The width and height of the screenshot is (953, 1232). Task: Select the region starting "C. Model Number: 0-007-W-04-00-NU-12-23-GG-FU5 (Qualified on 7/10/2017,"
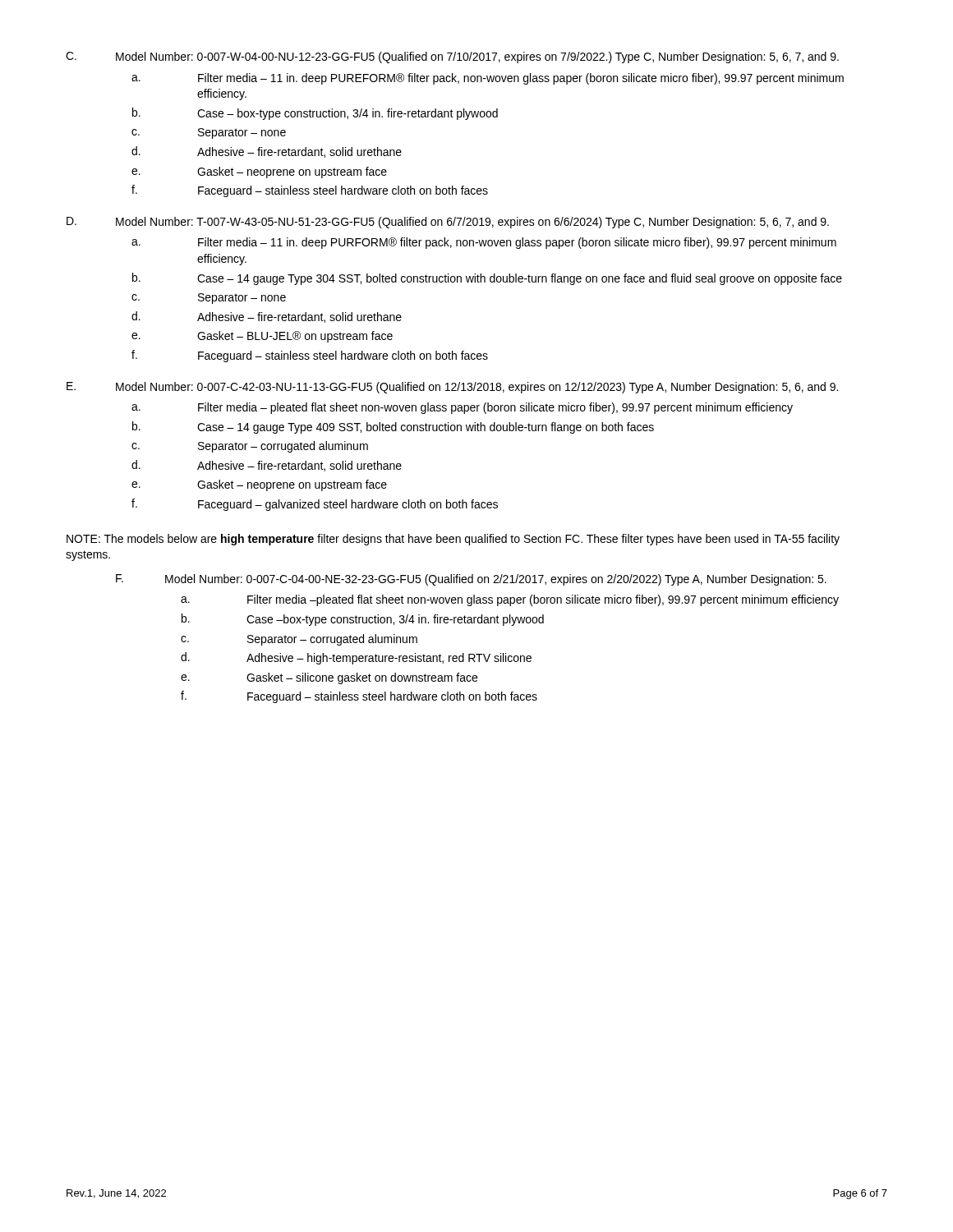click(476, 126)
